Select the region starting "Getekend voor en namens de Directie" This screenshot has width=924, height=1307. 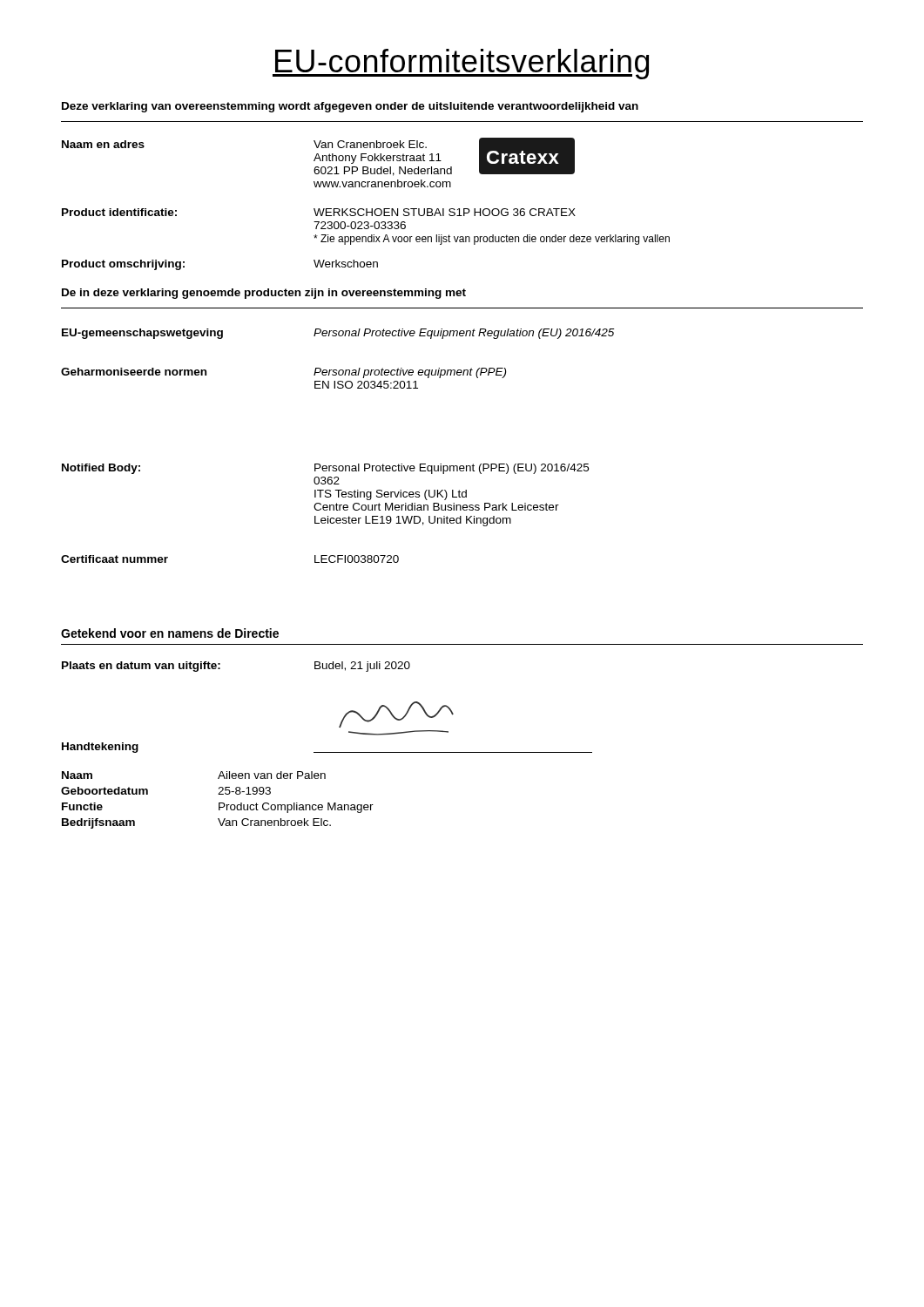pos(170,633)
